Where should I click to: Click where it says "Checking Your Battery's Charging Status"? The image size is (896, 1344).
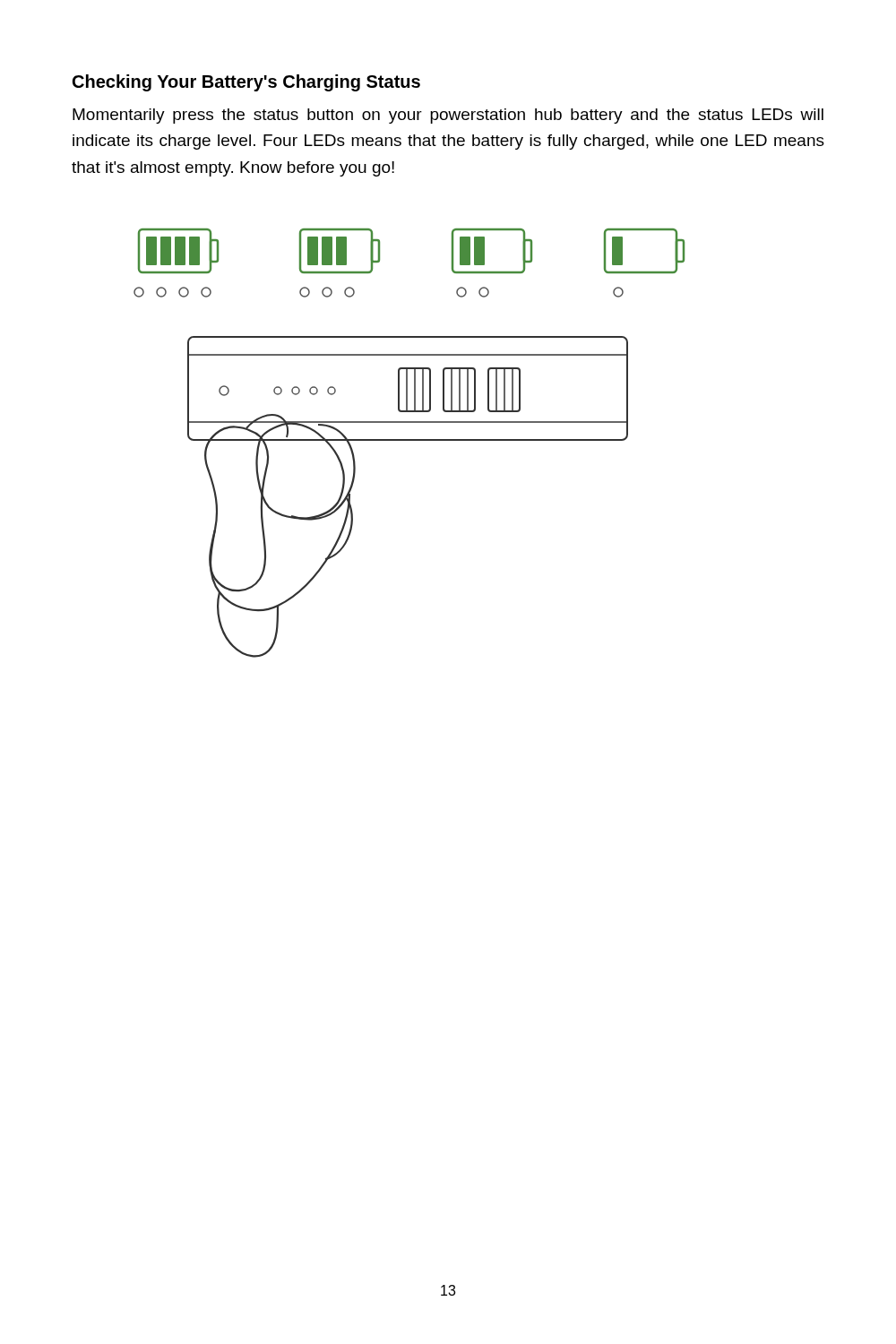(x=246, y=82)
